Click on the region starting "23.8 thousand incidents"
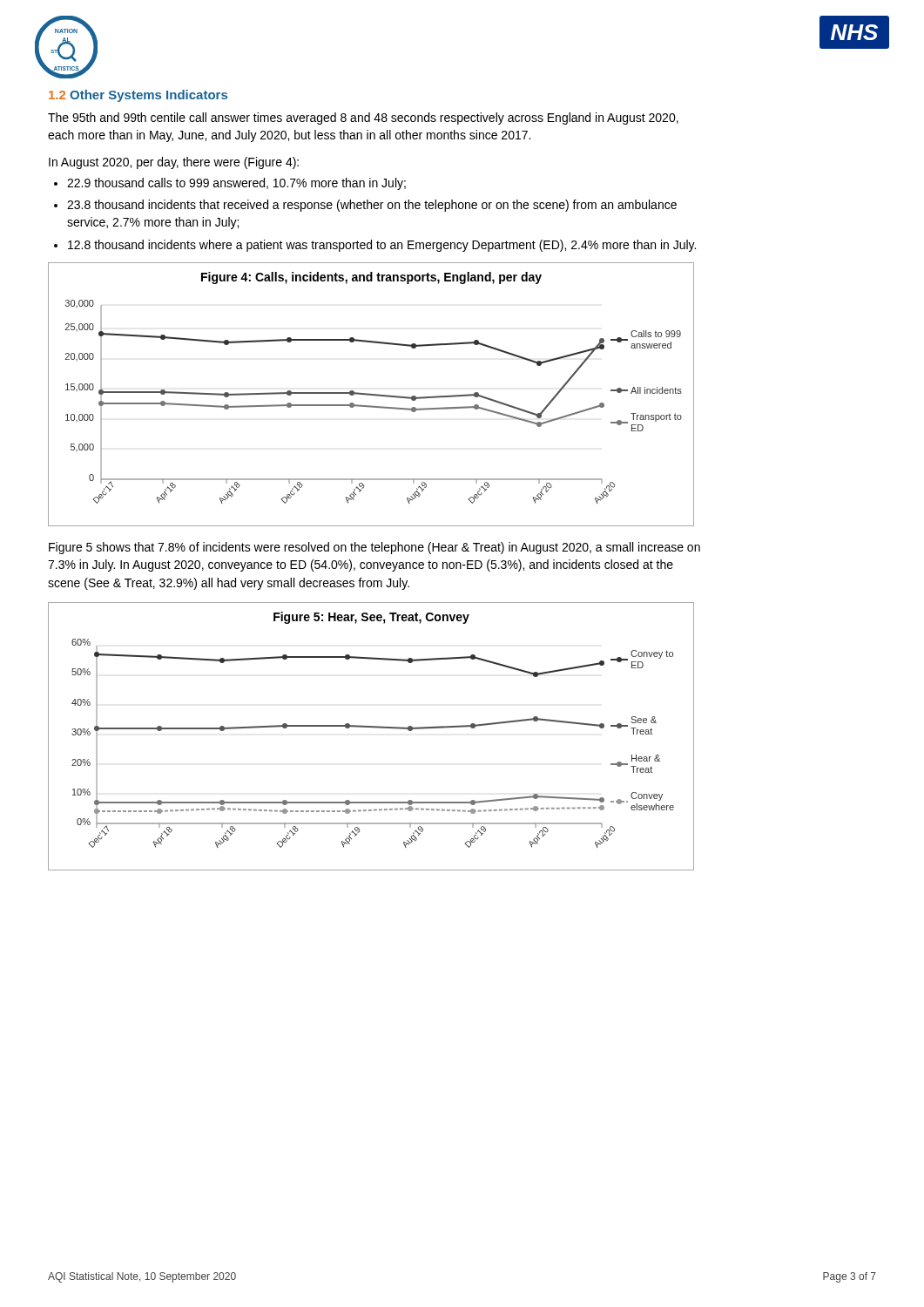The image size is (924, 1307). point(372,214)
